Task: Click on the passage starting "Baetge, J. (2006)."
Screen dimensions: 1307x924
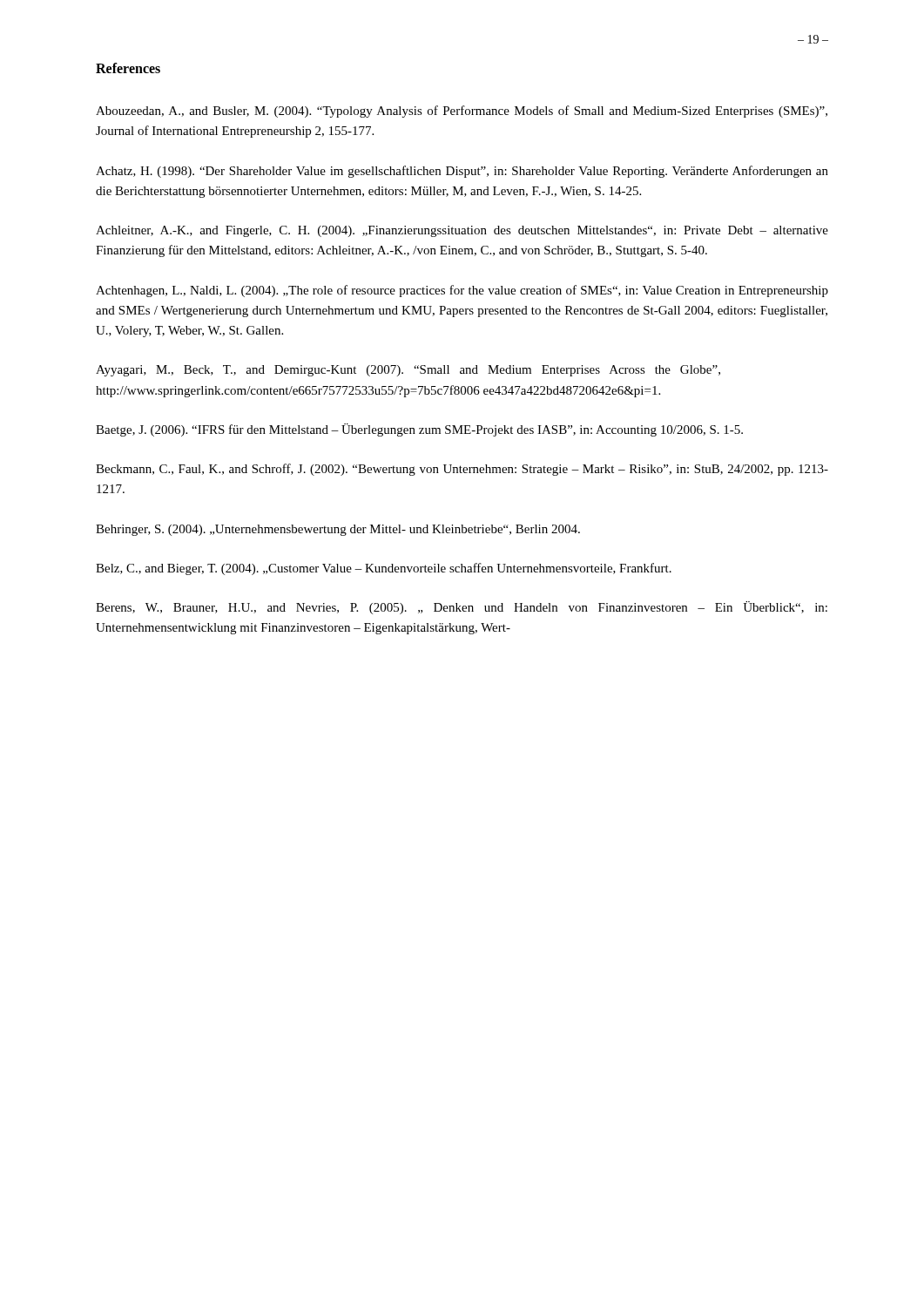Action: [420, 429]
